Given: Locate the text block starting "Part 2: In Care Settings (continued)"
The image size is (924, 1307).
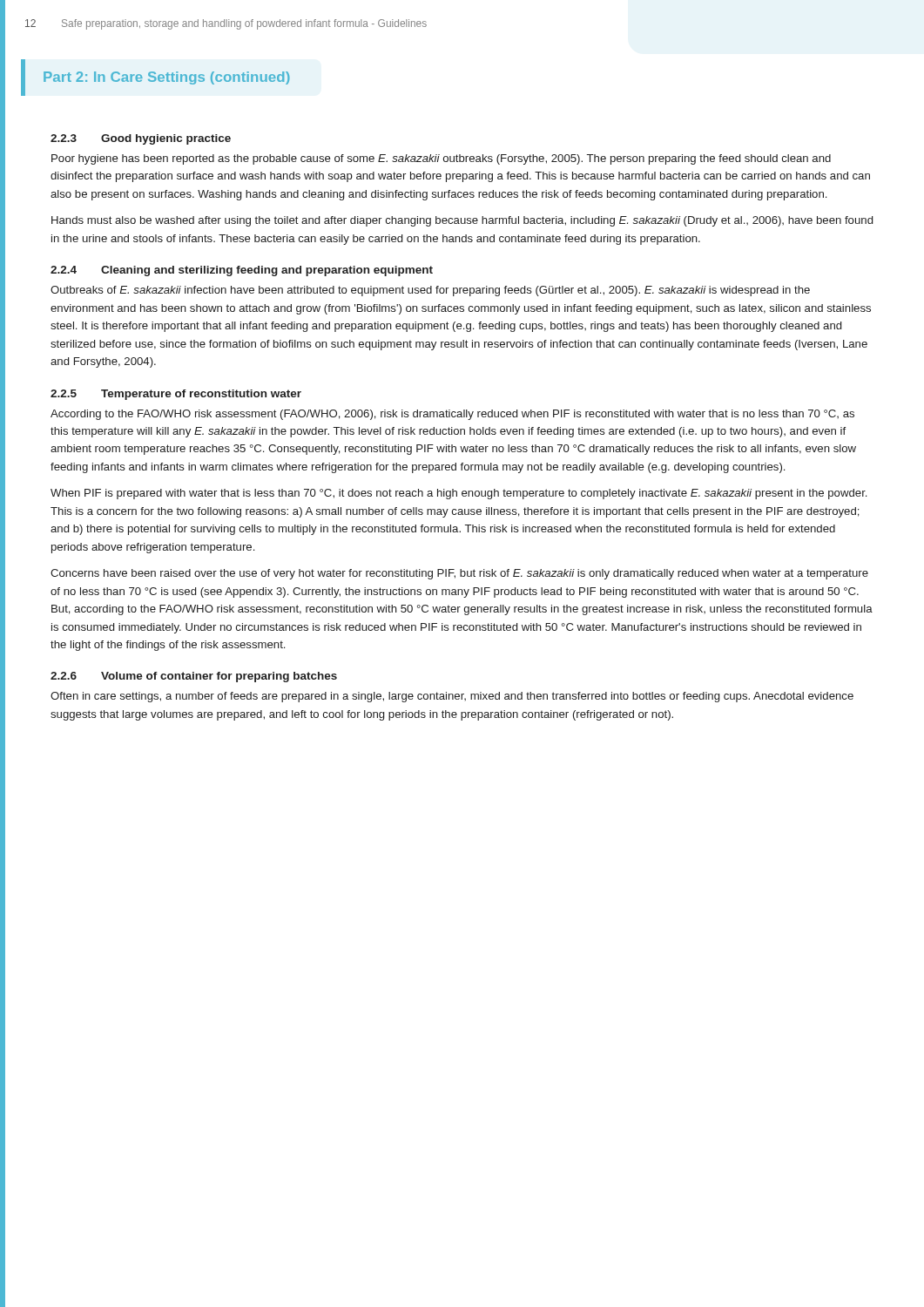Looking at the screenshot, I should 171,78.
